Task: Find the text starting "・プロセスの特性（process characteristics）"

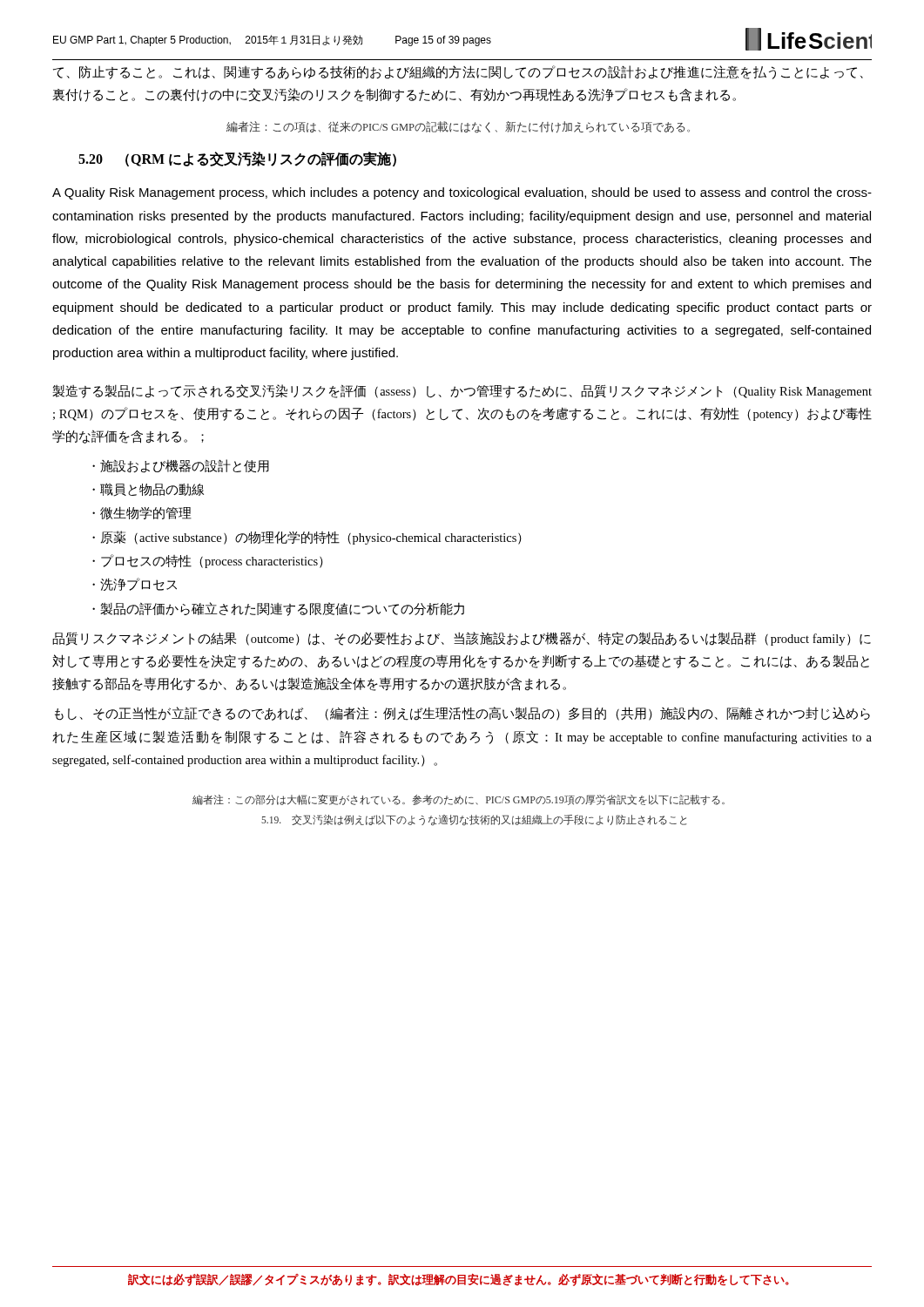Action: (209, 561)
